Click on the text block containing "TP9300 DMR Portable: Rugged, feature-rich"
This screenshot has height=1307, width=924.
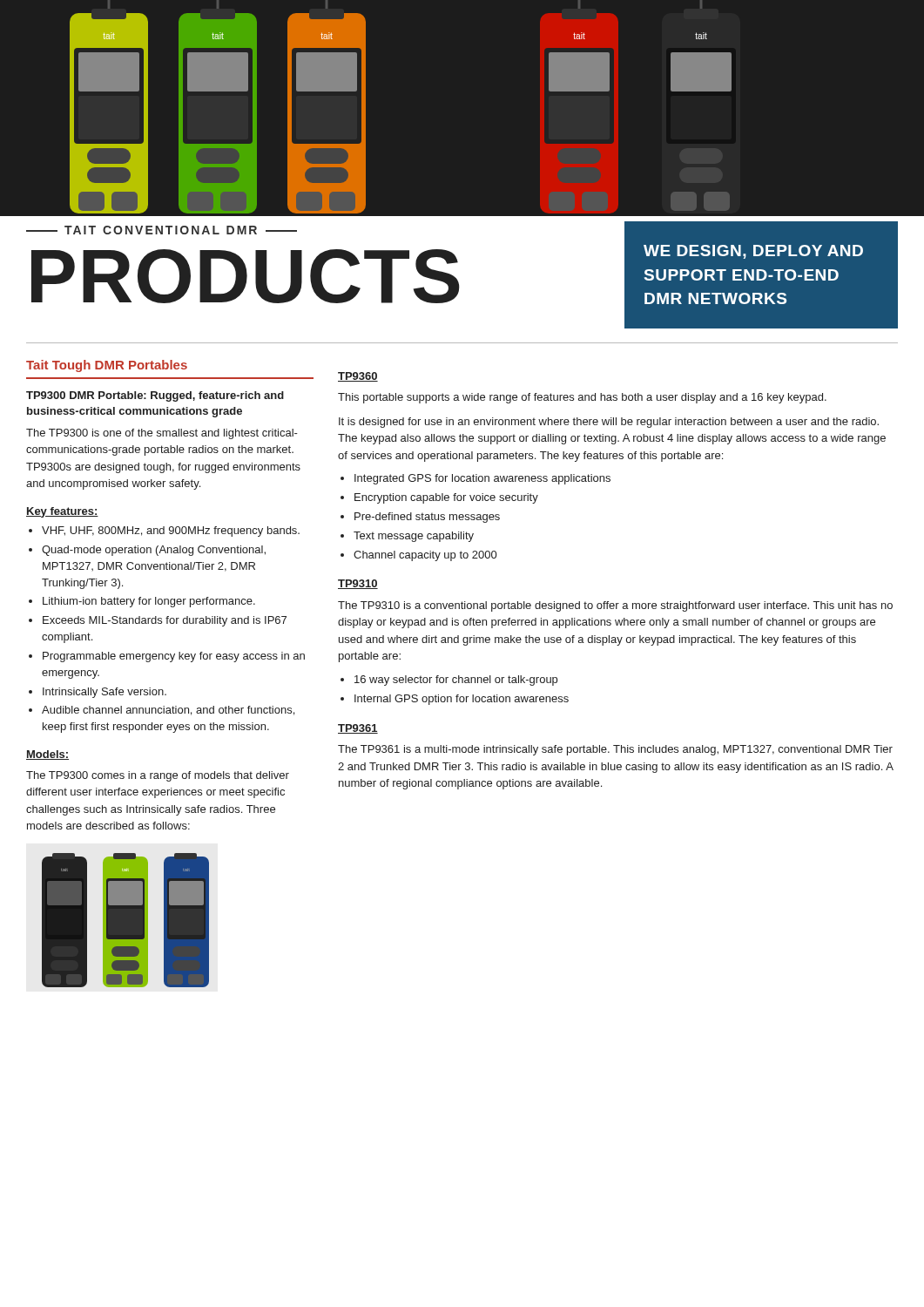point(155,403)
